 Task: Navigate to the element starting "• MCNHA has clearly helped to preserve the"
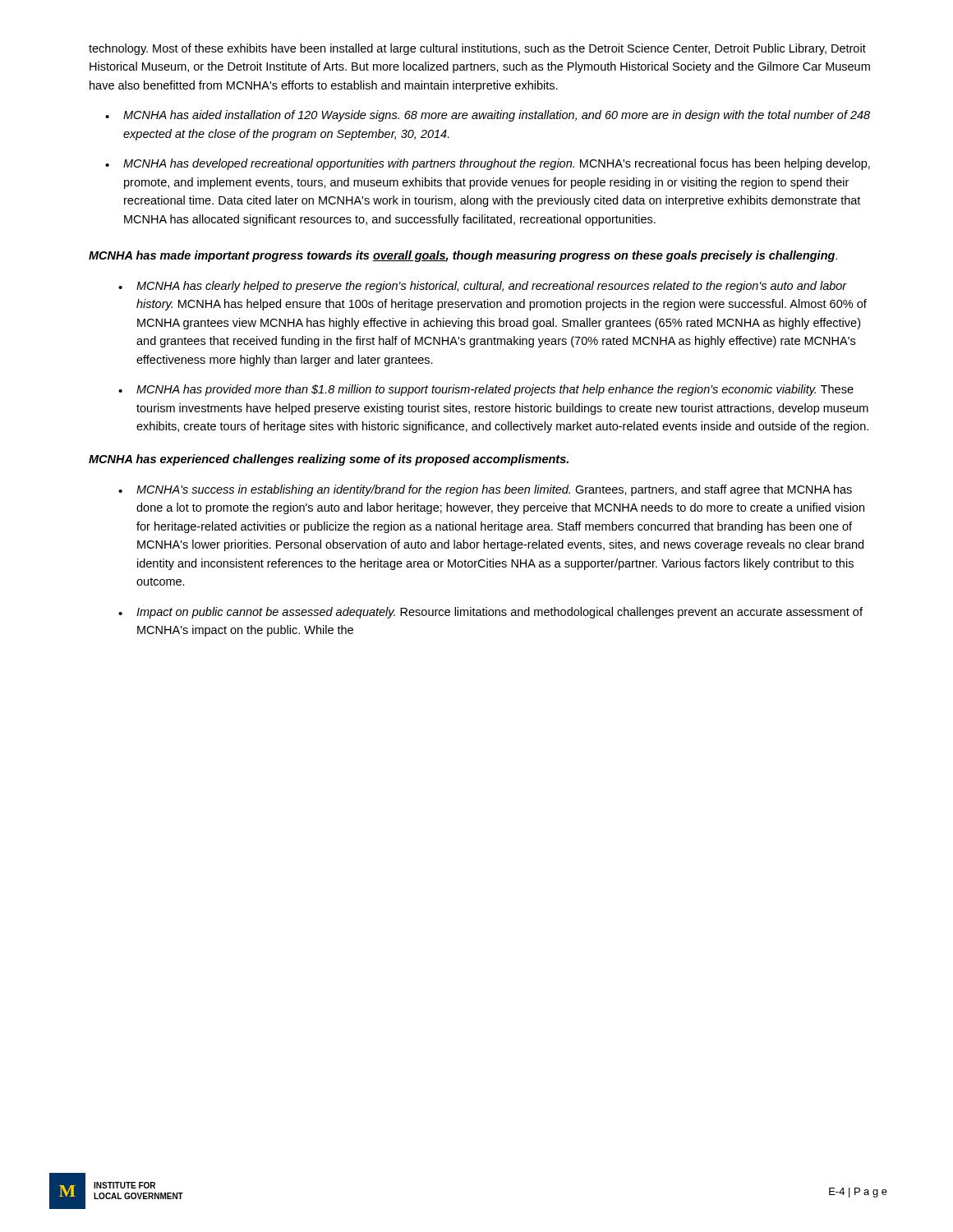click(499, 323)
